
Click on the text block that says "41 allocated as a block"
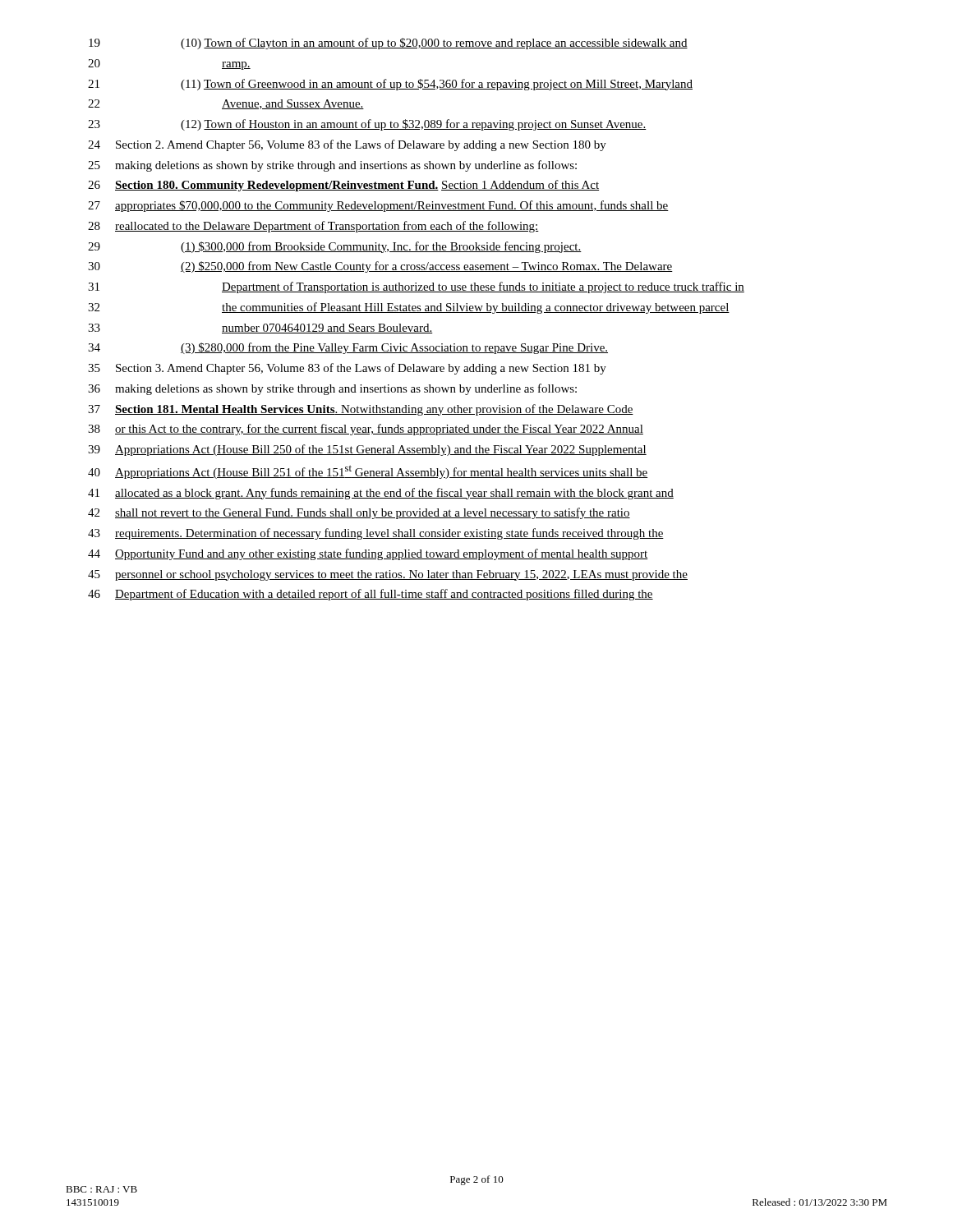[476, 493]
